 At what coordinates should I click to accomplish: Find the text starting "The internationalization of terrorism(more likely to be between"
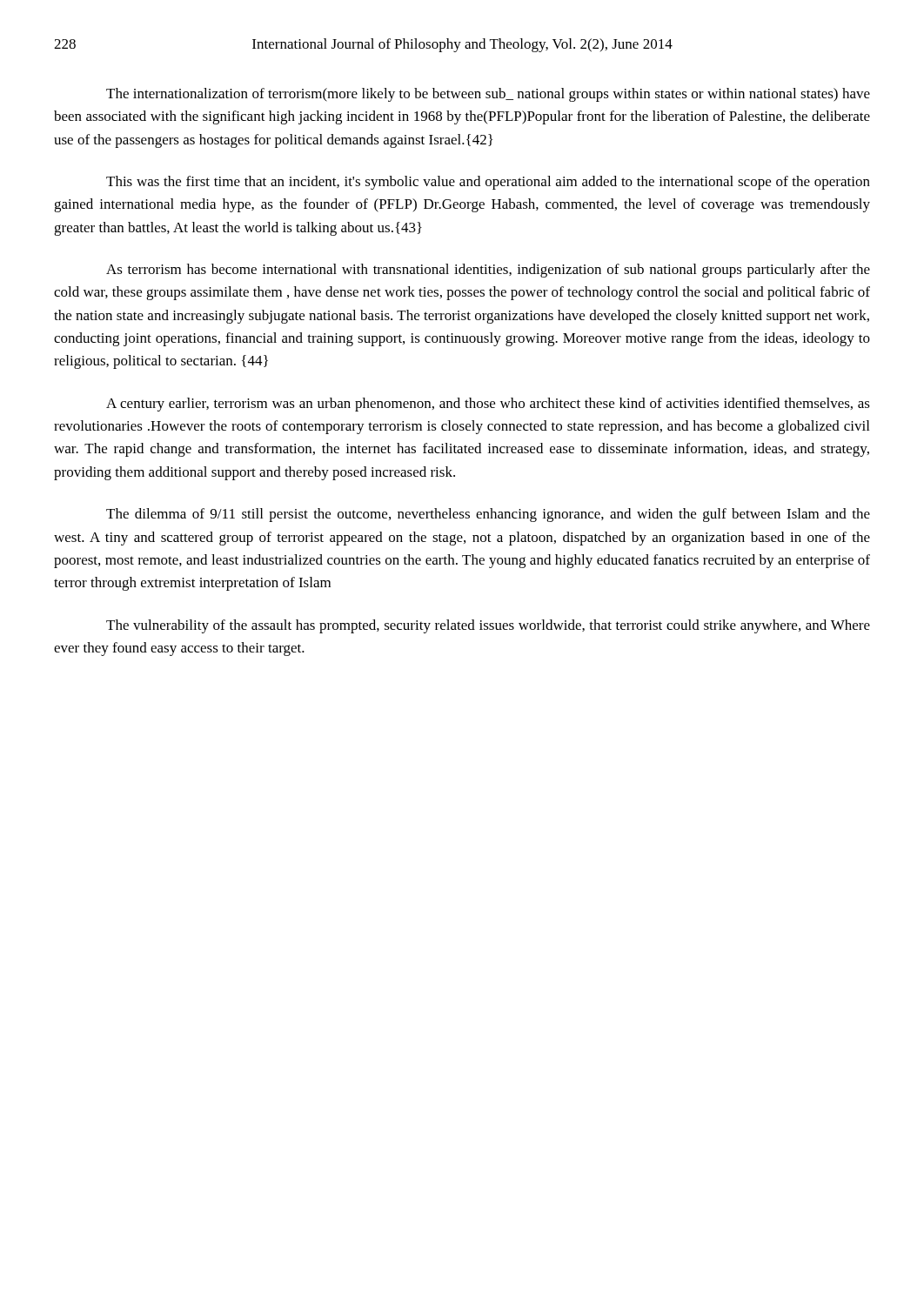click(x=462, y=116)
